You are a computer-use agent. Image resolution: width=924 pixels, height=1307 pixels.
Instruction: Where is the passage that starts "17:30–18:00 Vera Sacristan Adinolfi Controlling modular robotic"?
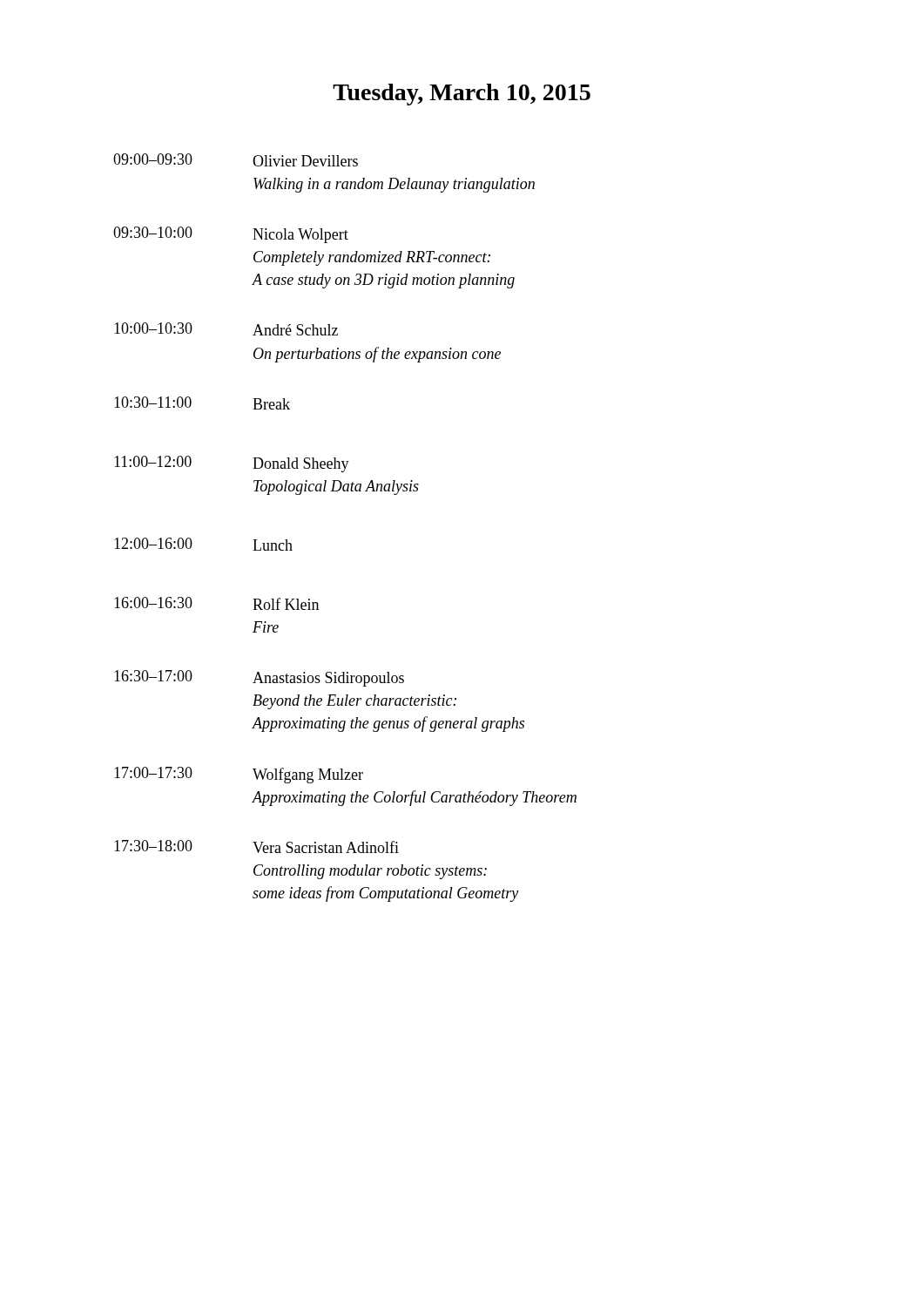pos(484,870)
